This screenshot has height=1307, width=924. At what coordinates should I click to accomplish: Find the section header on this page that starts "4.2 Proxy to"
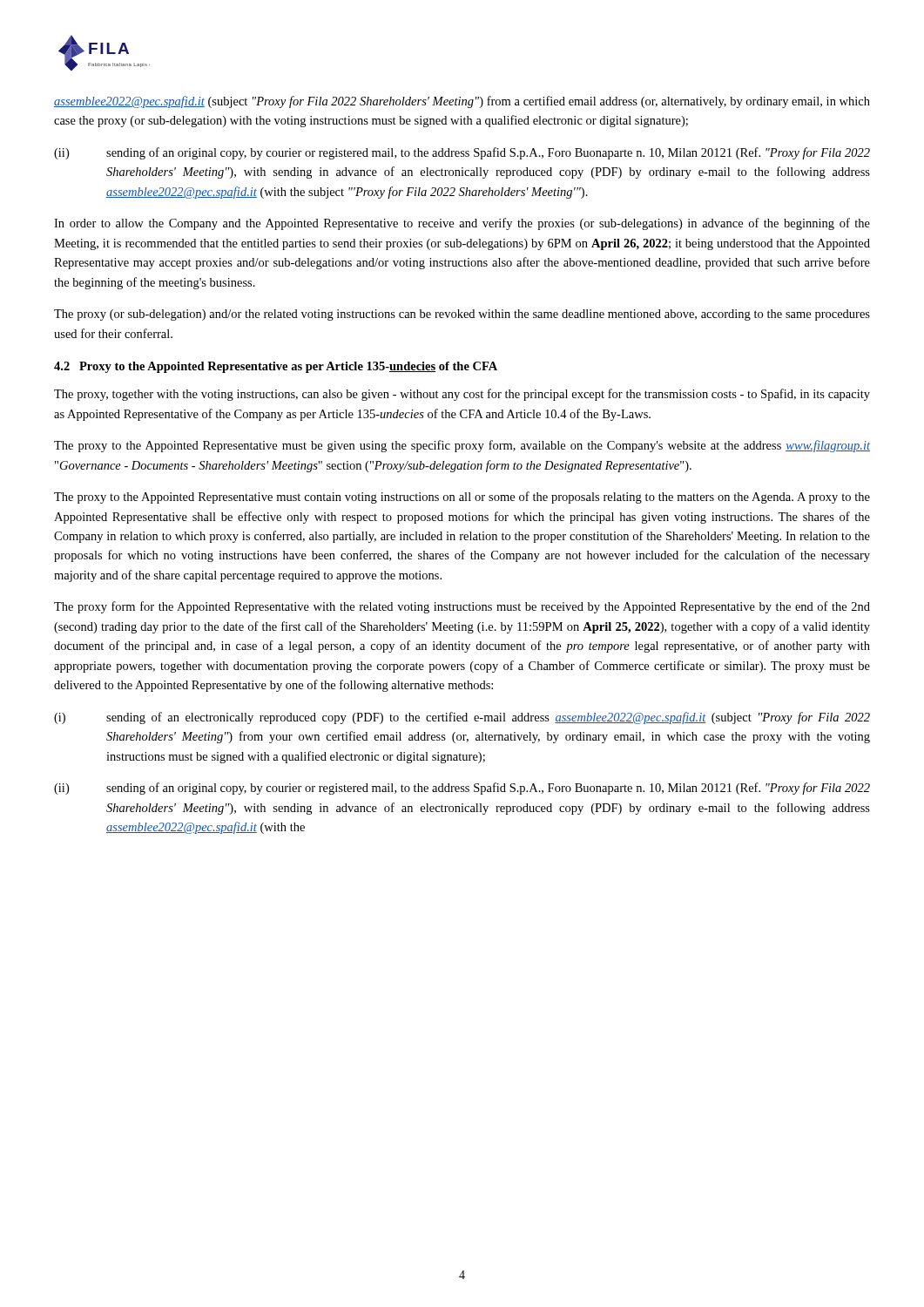(276, 366)
